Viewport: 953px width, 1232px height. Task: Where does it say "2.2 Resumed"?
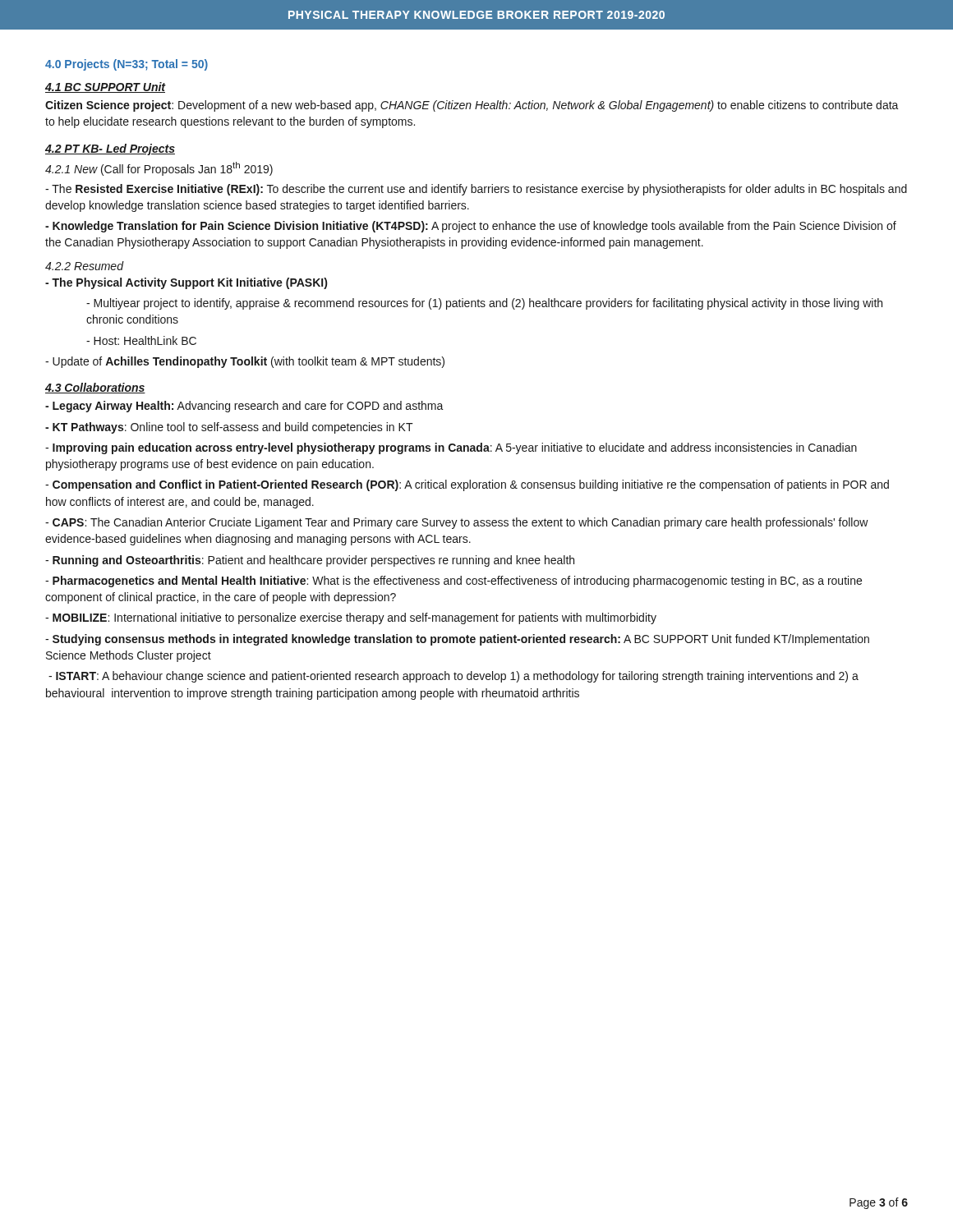tap(84, 266)
